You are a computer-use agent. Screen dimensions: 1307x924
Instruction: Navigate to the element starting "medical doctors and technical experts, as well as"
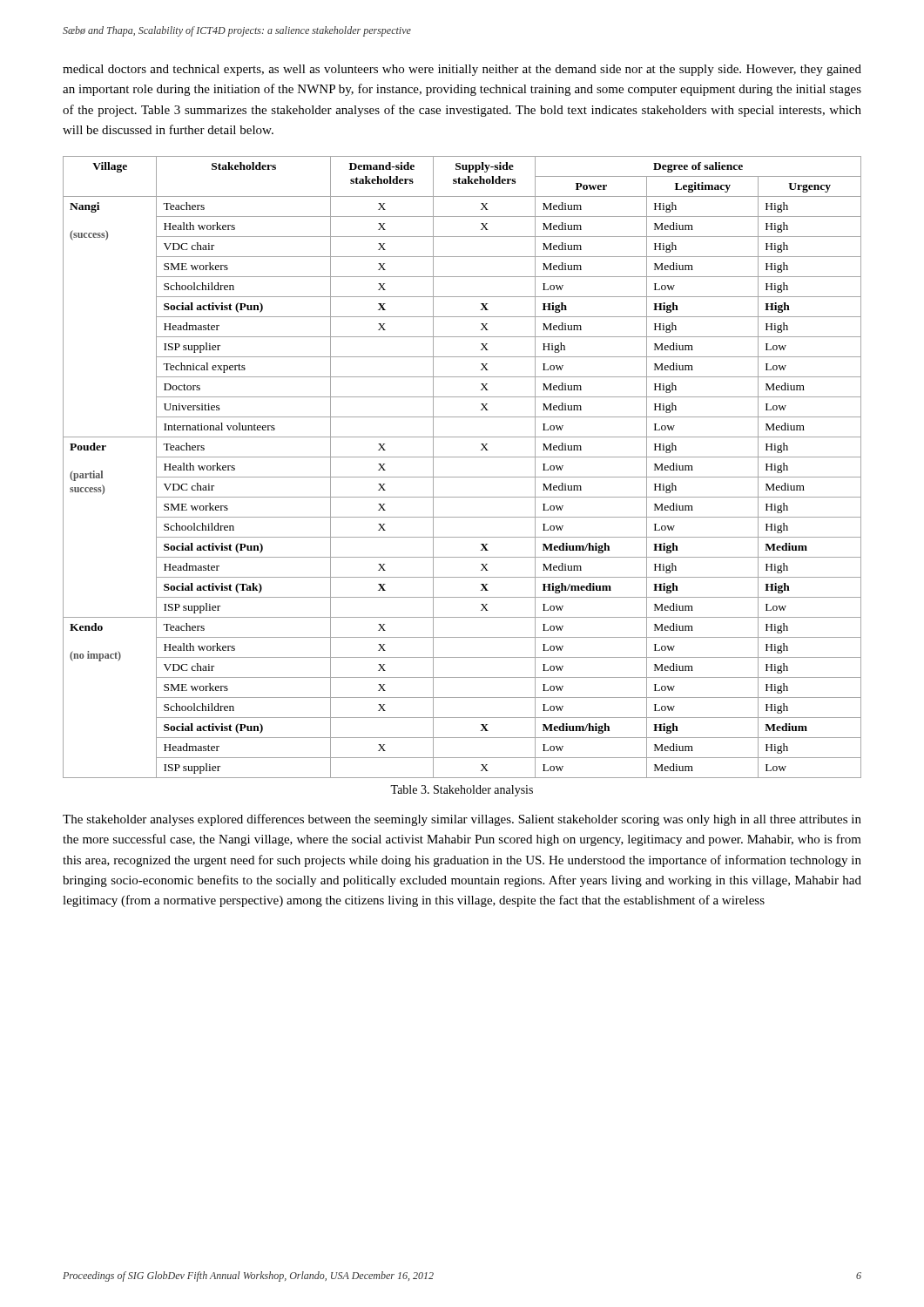pyautogui.click(x=462, y=100)
